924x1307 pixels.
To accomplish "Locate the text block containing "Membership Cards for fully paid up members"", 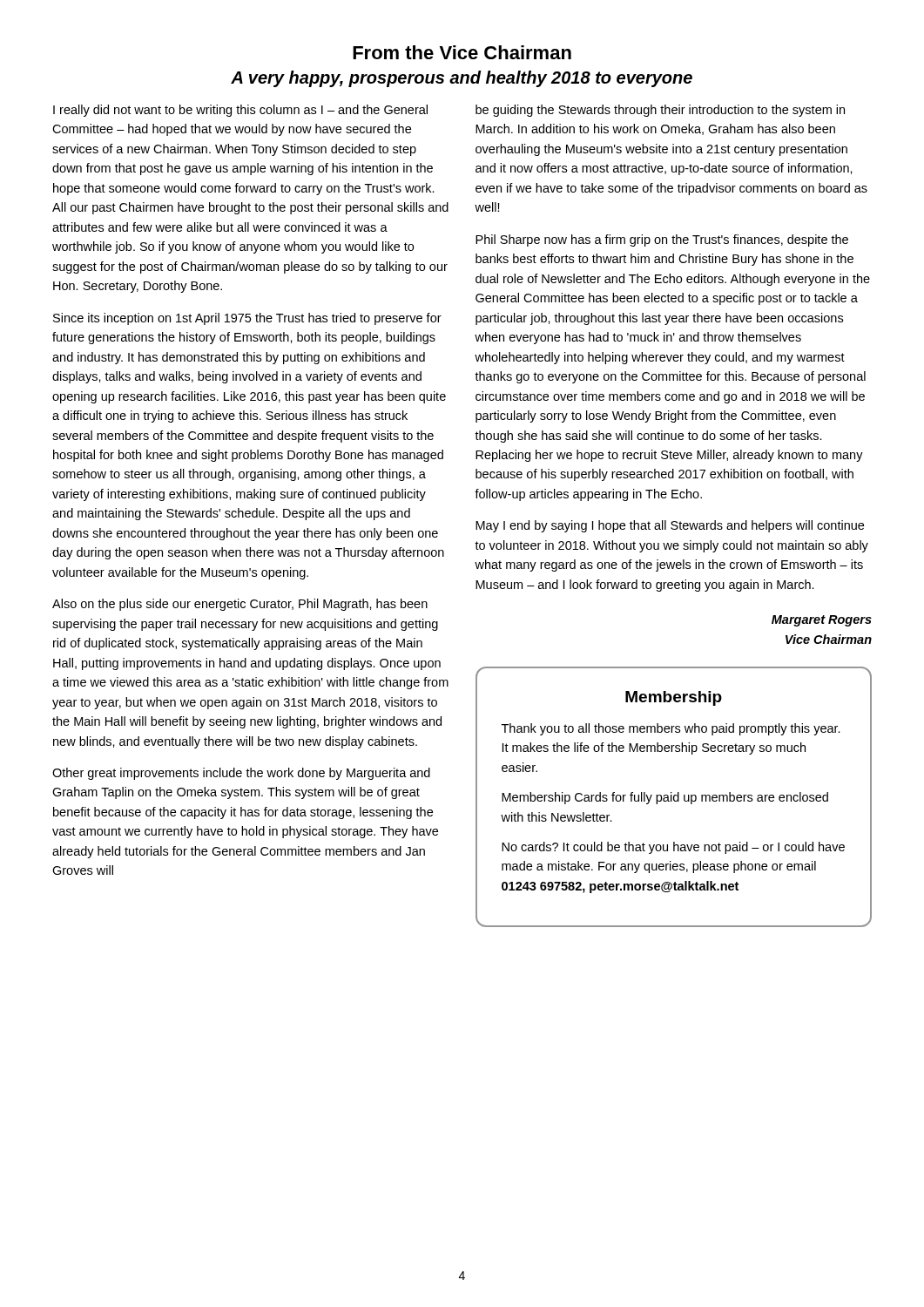I will (665, 807).
